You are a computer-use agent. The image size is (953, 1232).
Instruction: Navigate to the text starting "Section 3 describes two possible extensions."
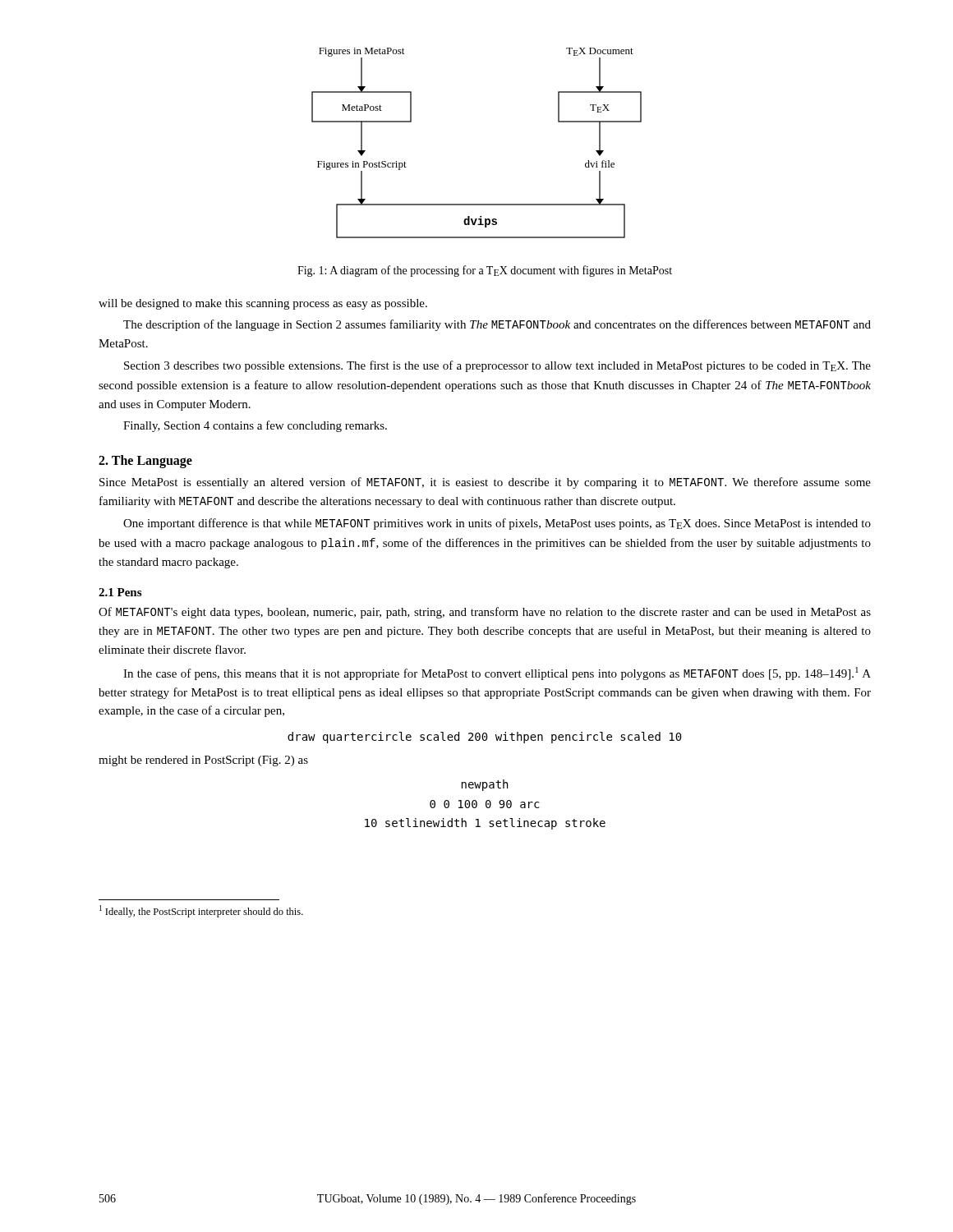pos(485,385)
